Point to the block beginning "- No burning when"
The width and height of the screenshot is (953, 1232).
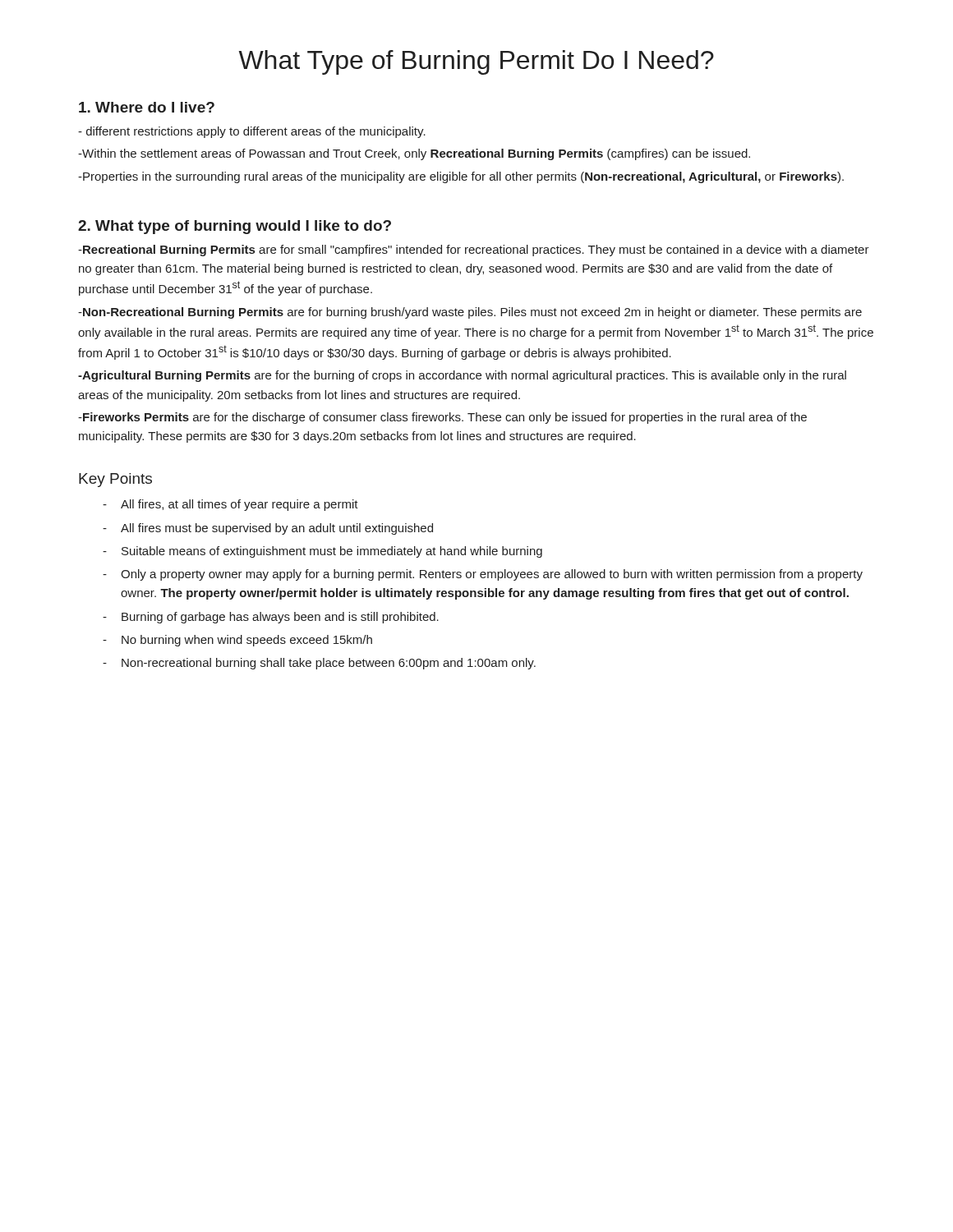237,641
